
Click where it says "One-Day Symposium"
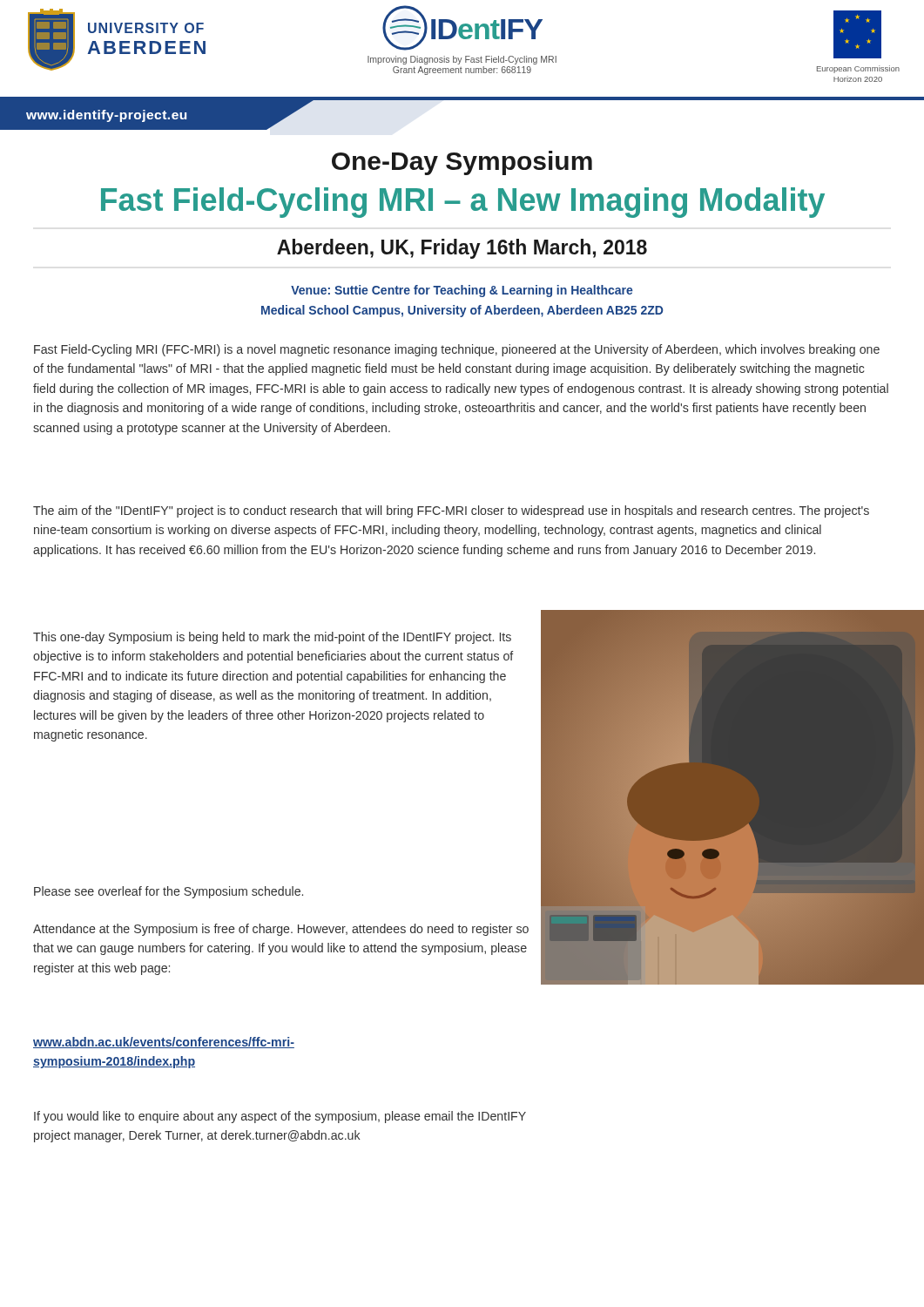click(x=462, y=161)
